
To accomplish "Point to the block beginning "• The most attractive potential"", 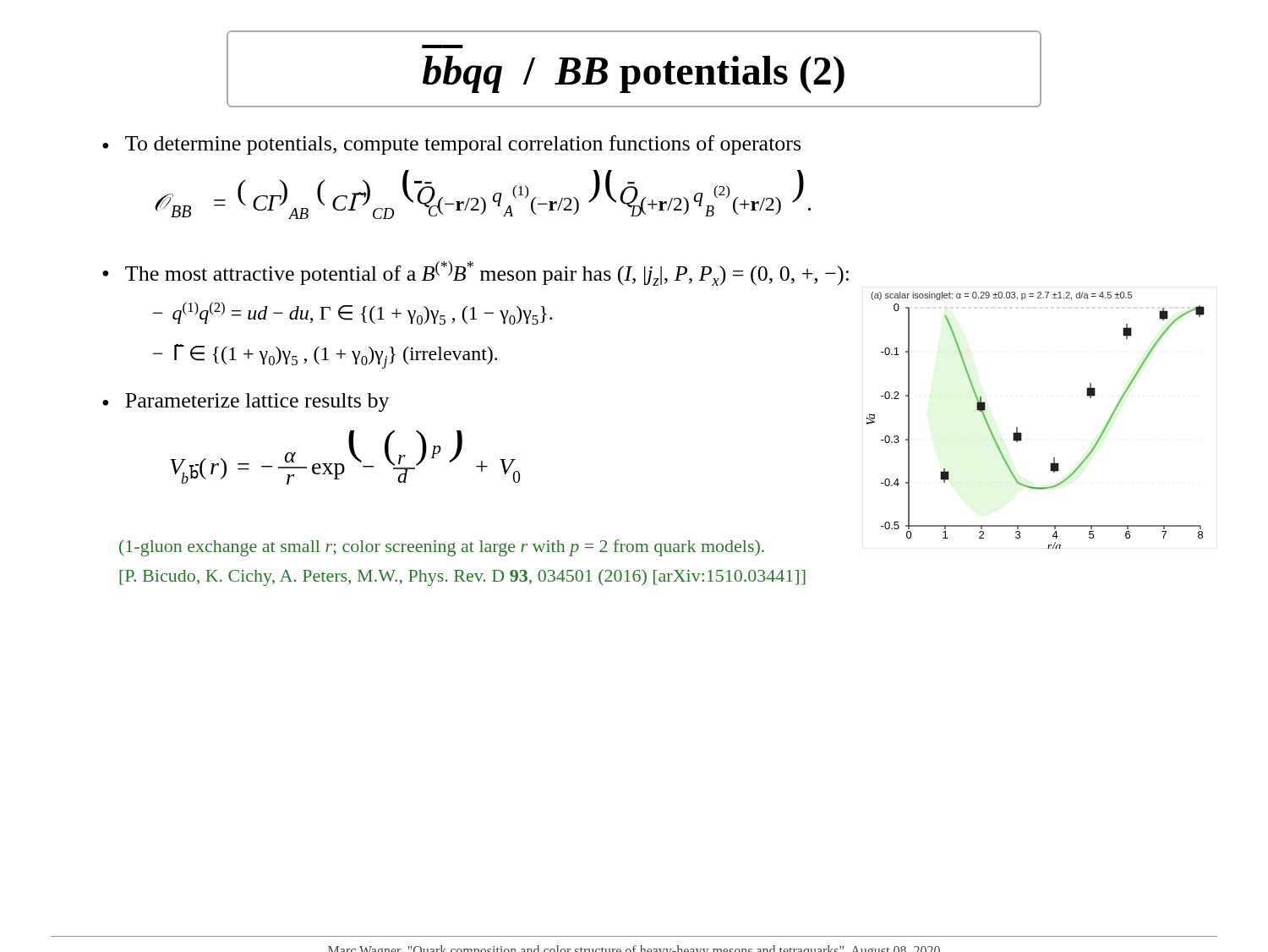I will (x=476, y=274).
